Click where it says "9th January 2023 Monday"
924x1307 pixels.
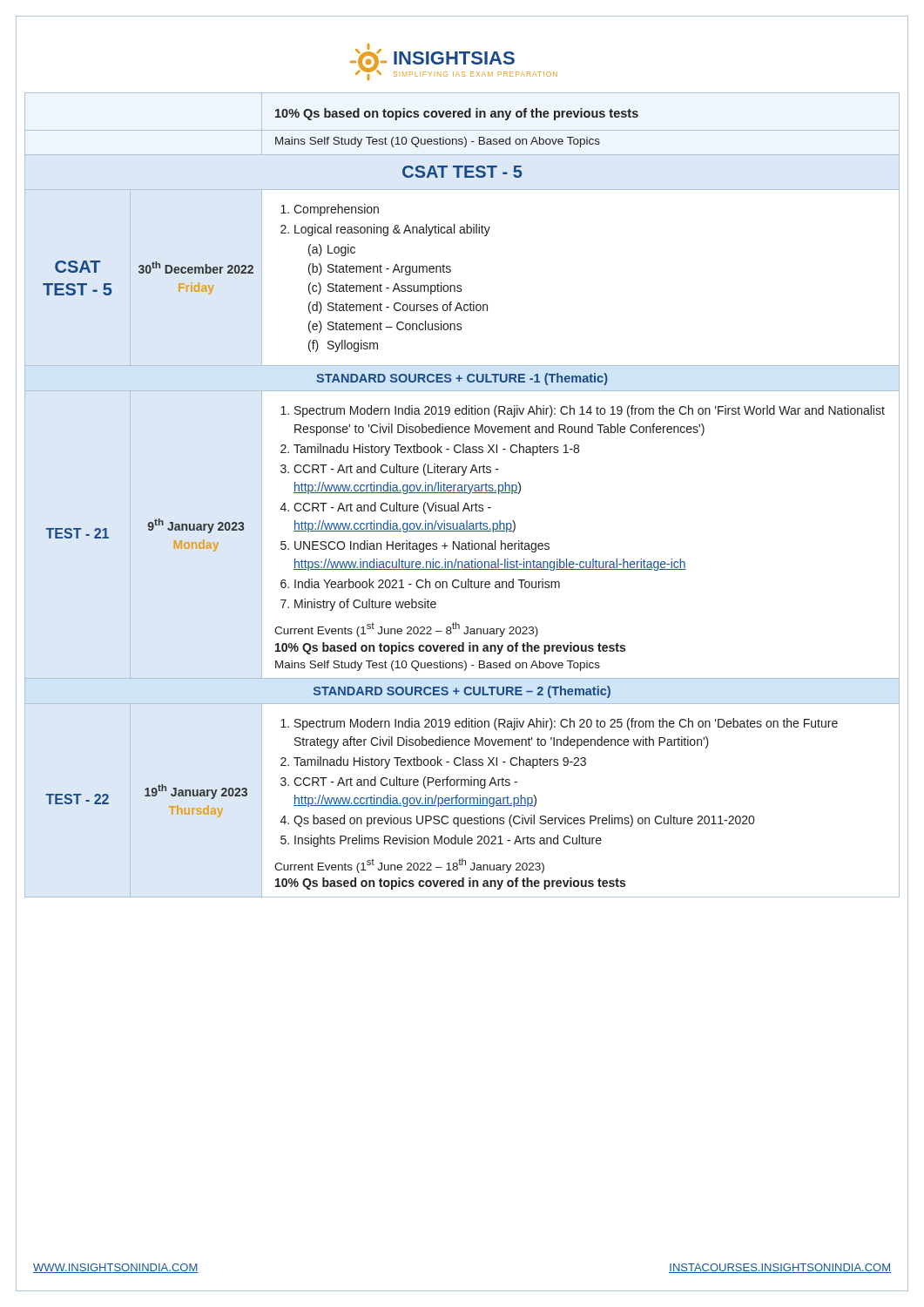pos(196,534)
